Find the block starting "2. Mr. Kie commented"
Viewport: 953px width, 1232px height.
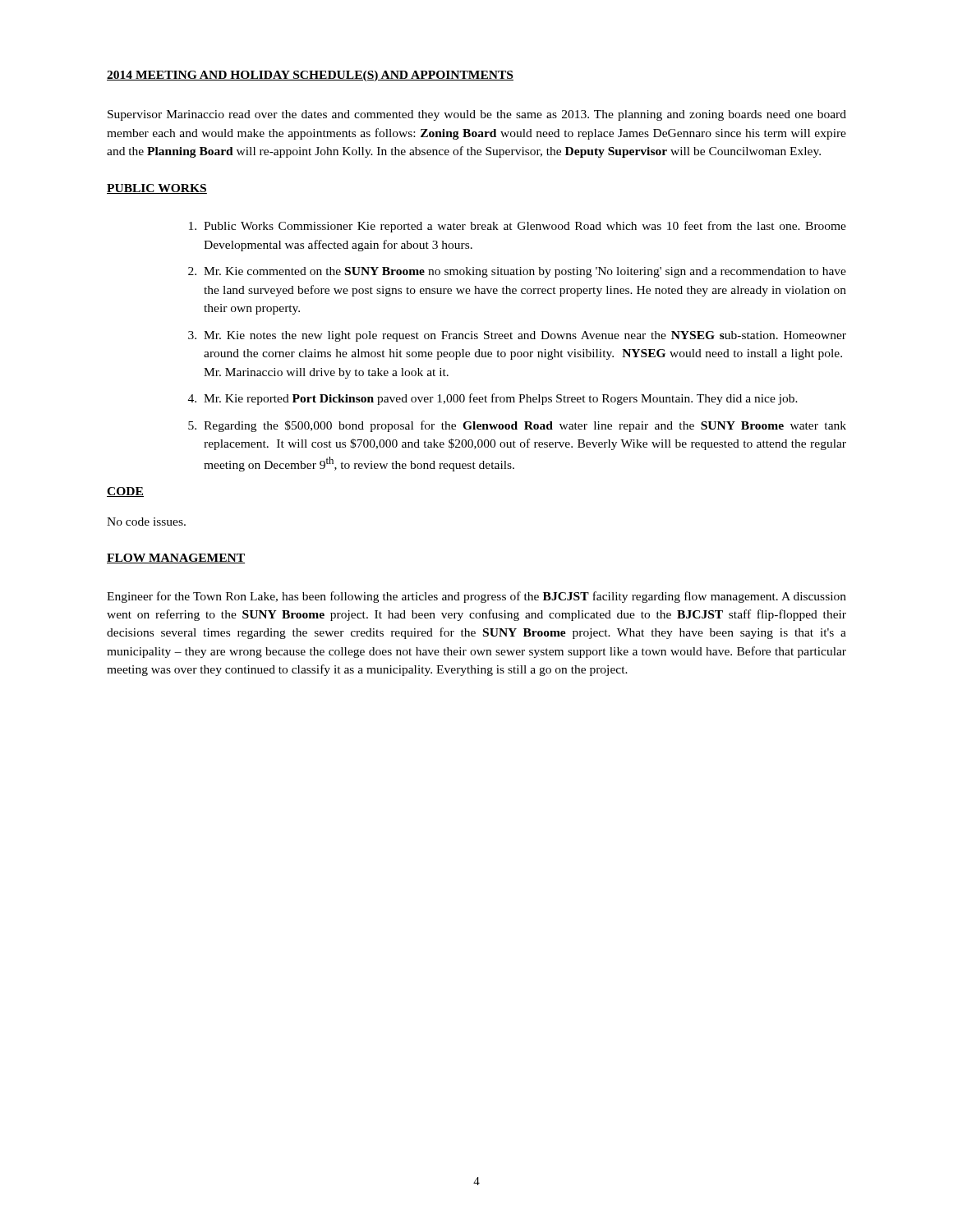[509, 290]
